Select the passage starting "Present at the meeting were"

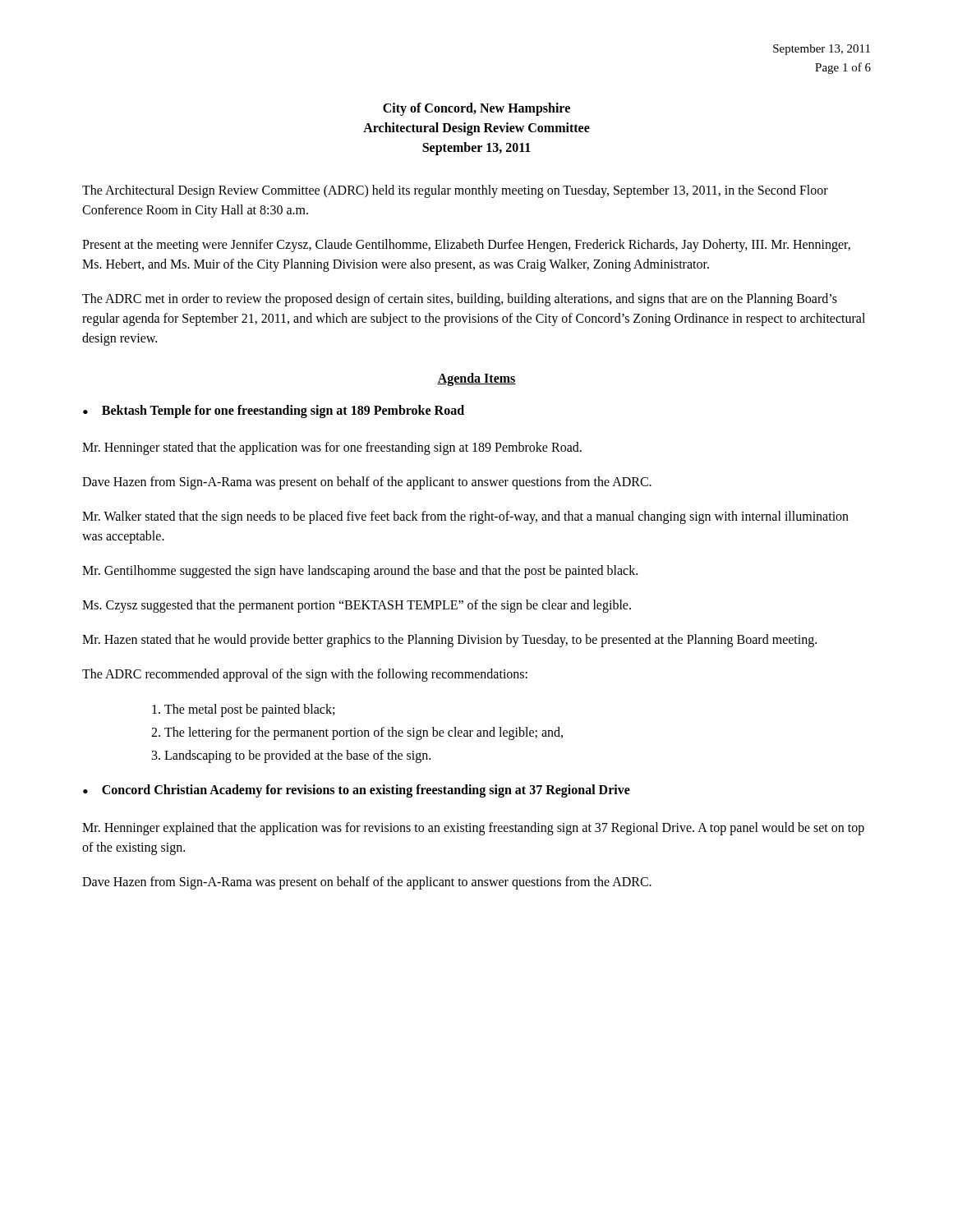pyautogui.click(x=467, y=254)
